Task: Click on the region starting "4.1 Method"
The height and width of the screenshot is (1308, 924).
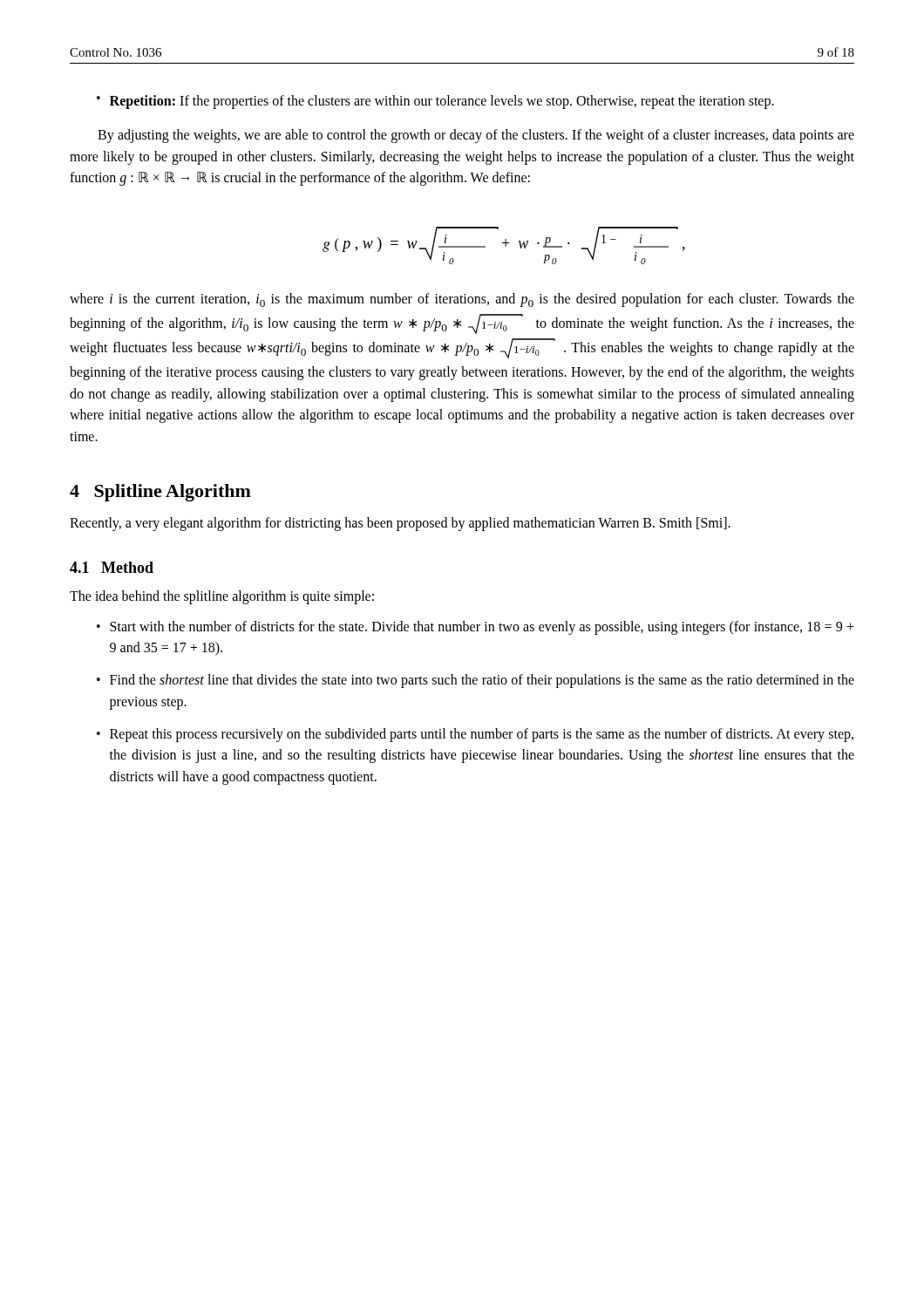Action: (112, 567)
